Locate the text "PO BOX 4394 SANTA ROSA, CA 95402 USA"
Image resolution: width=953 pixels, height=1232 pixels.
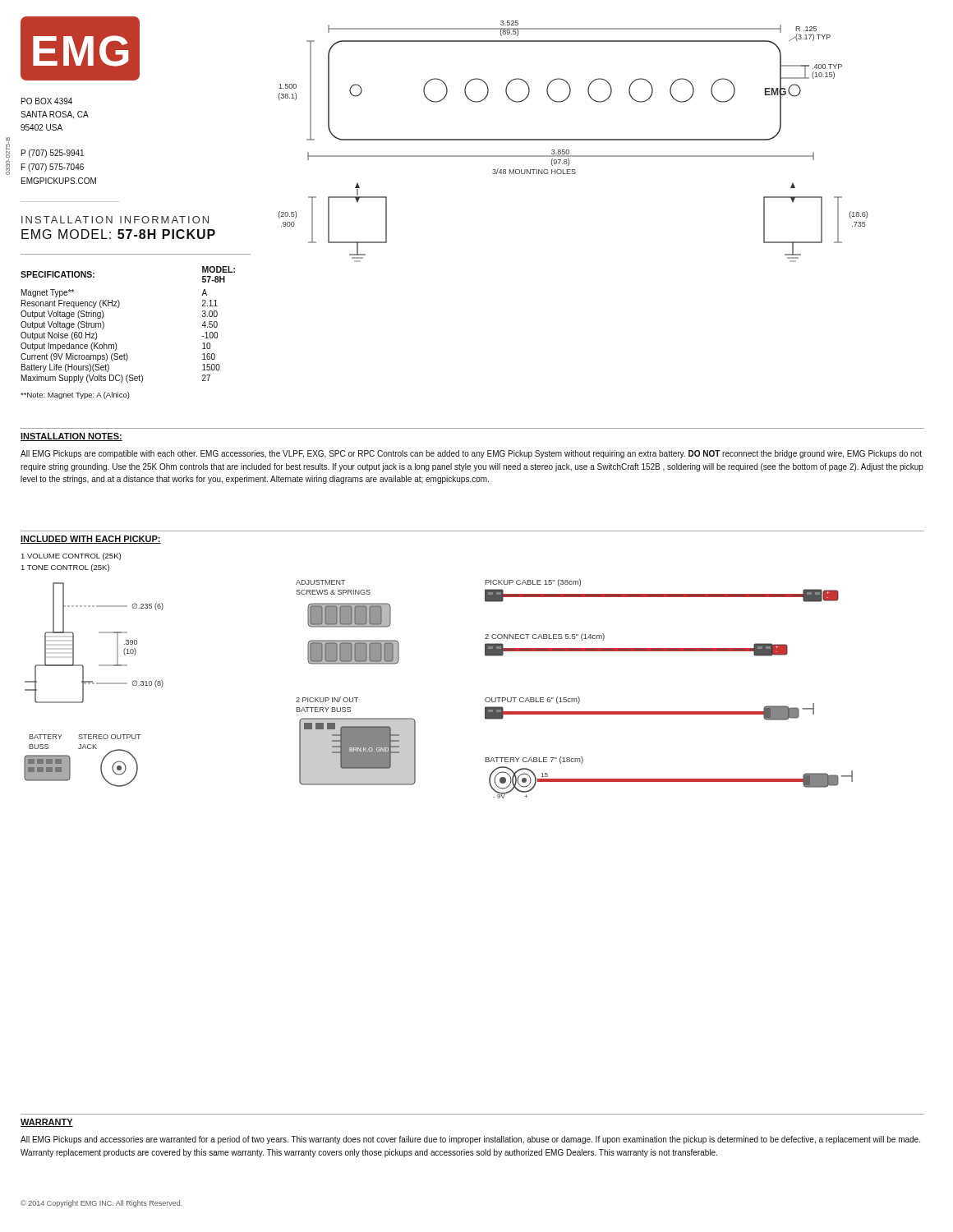coord(55,115)
